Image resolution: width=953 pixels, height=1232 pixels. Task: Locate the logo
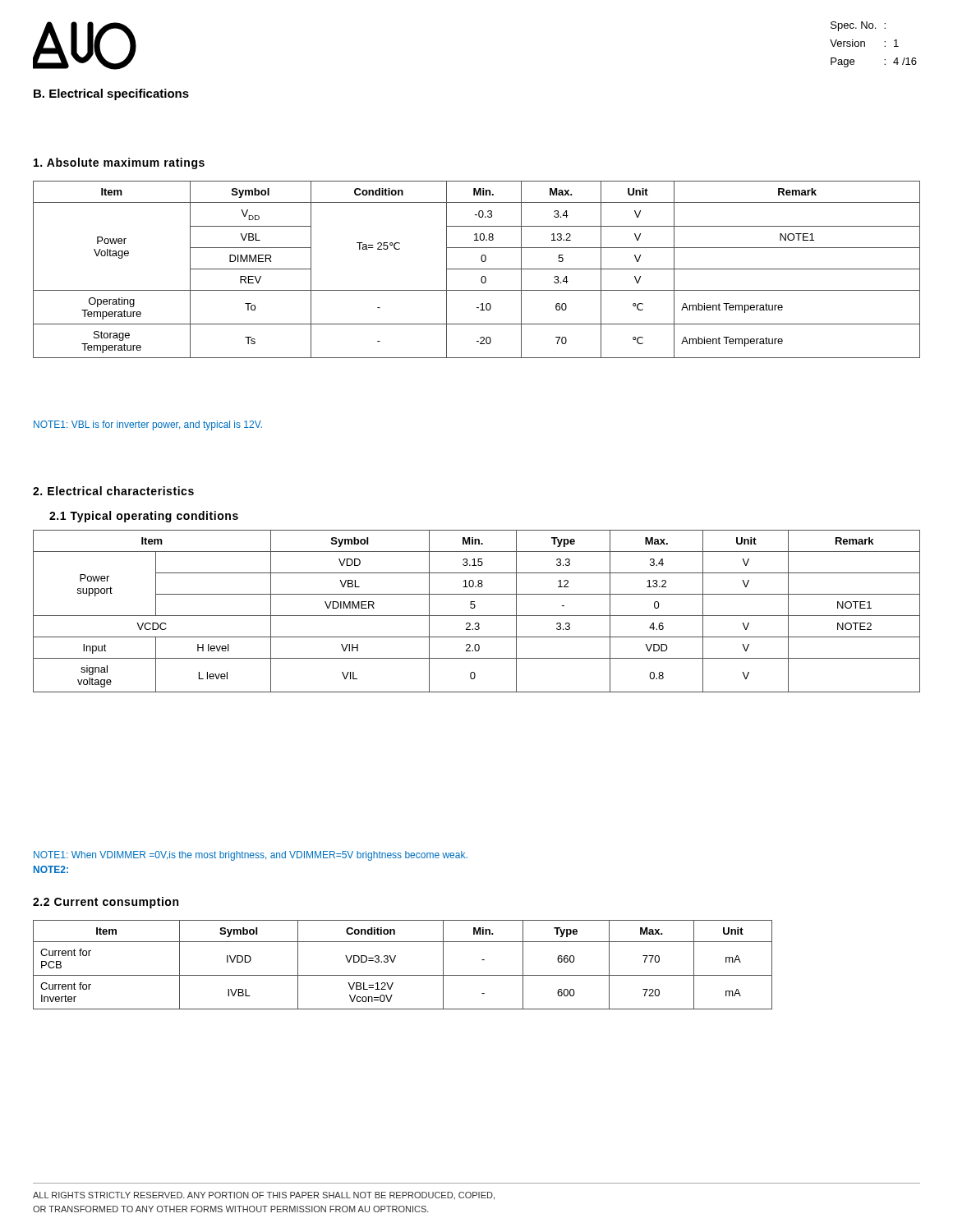pyautogui.click(x=107, y=46)
